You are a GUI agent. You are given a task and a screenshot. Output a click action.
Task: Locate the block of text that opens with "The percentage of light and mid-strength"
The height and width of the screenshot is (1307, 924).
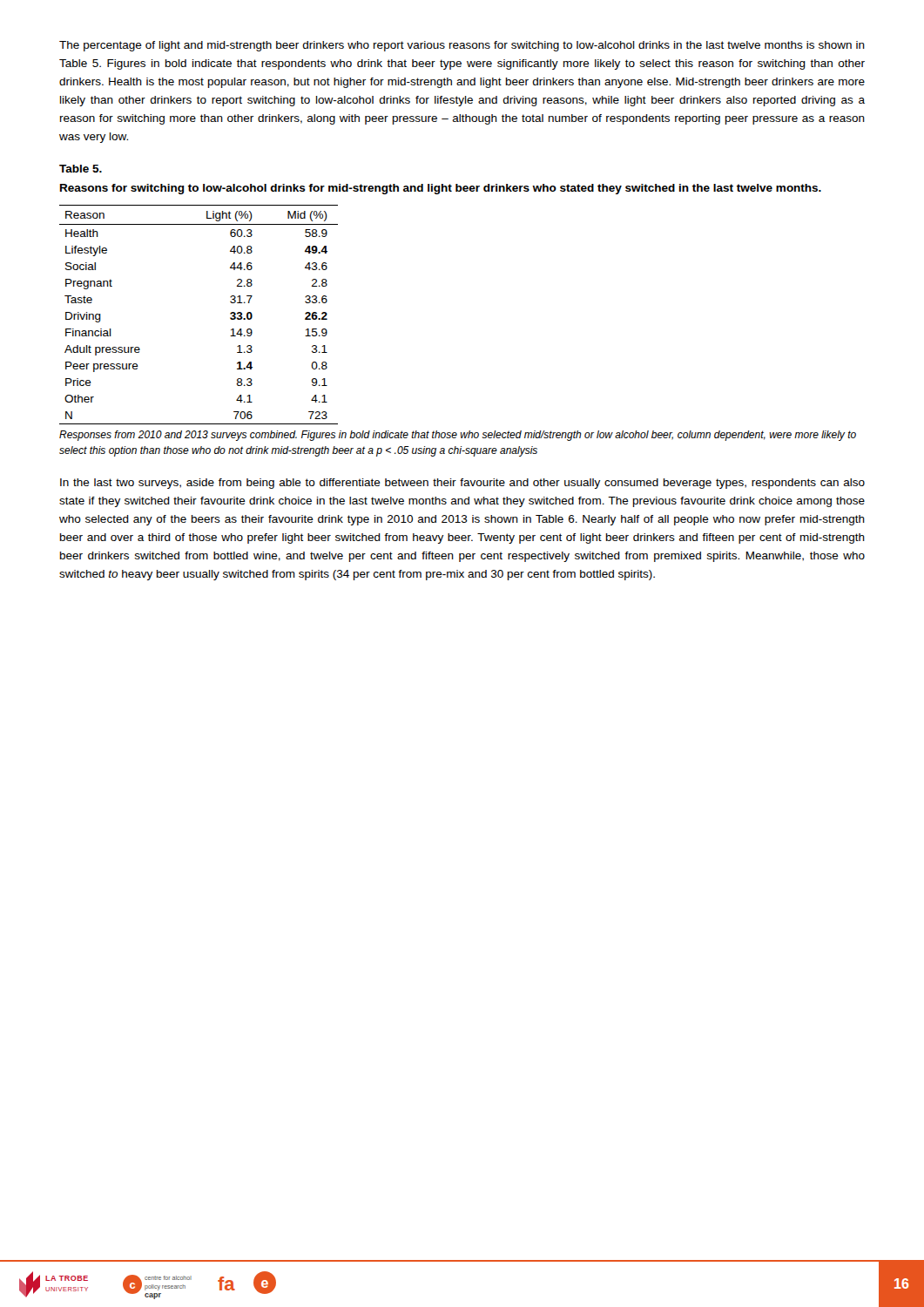(x=462, y=90)
